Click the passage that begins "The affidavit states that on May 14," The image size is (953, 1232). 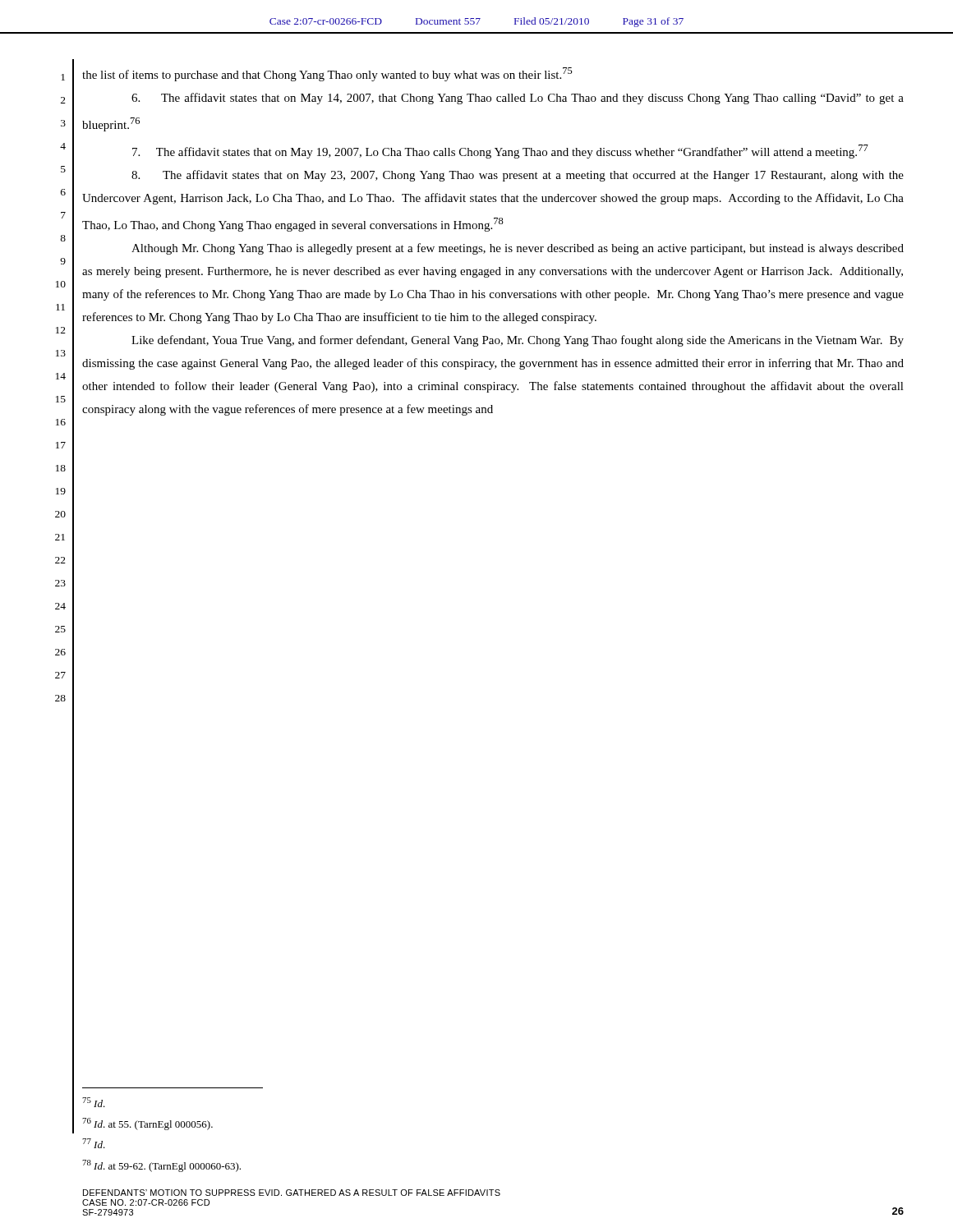pos(493,111)
